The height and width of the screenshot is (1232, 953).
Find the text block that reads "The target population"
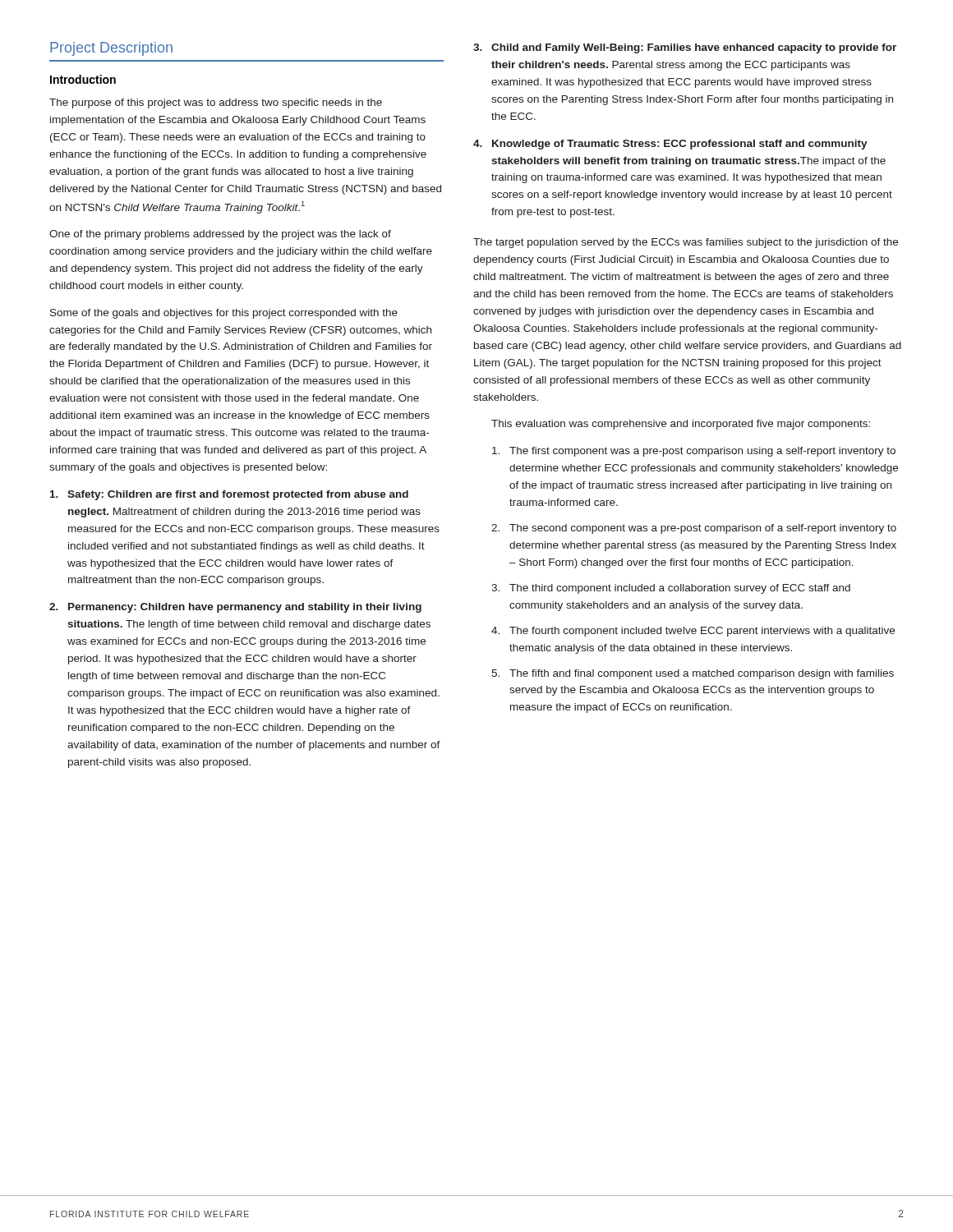click(x=687, y=319)
